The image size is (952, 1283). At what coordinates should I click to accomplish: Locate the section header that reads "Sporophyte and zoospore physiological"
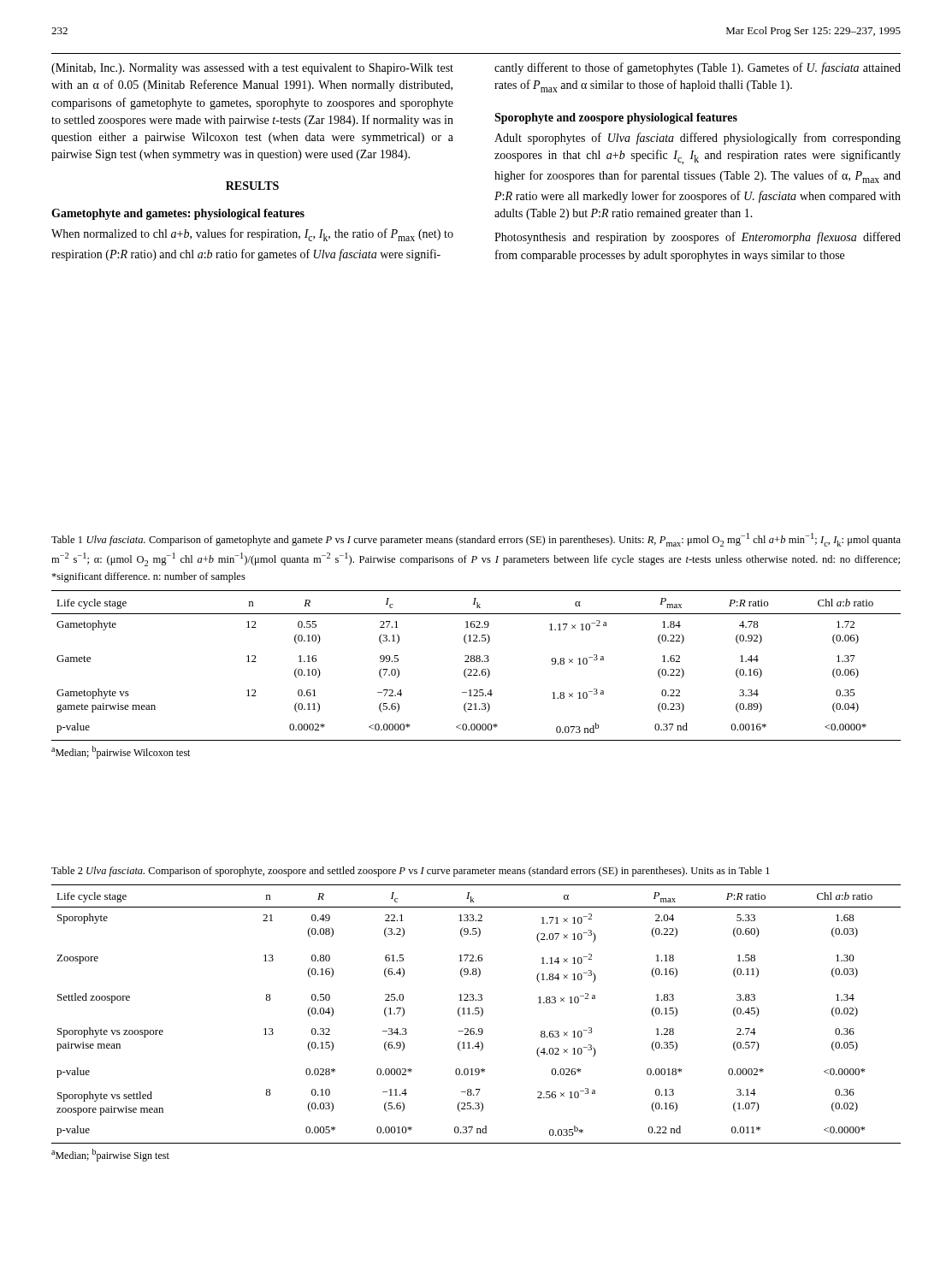pos(616,118)
